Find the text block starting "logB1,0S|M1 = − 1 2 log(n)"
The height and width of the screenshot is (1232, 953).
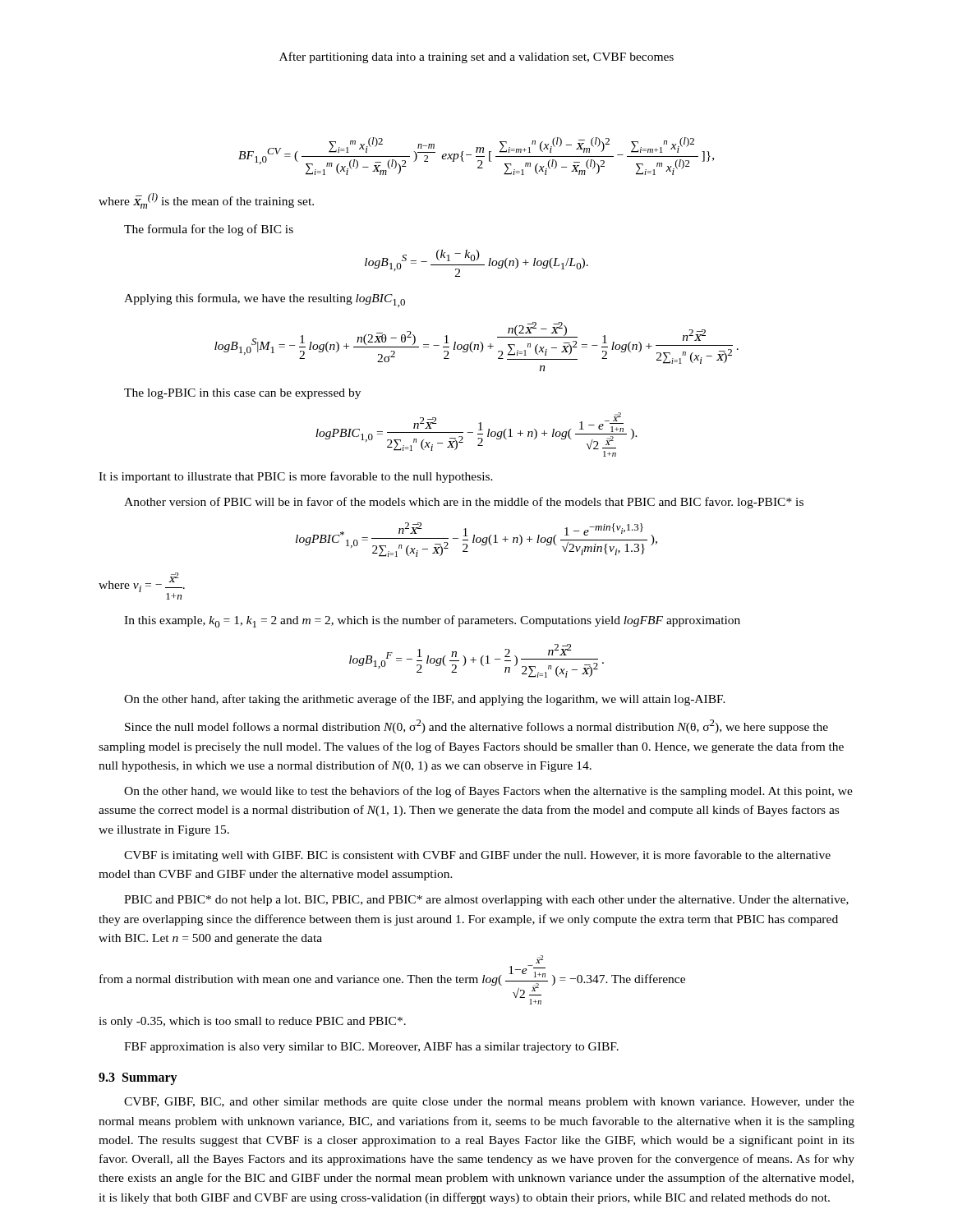[x=476, y=346]
